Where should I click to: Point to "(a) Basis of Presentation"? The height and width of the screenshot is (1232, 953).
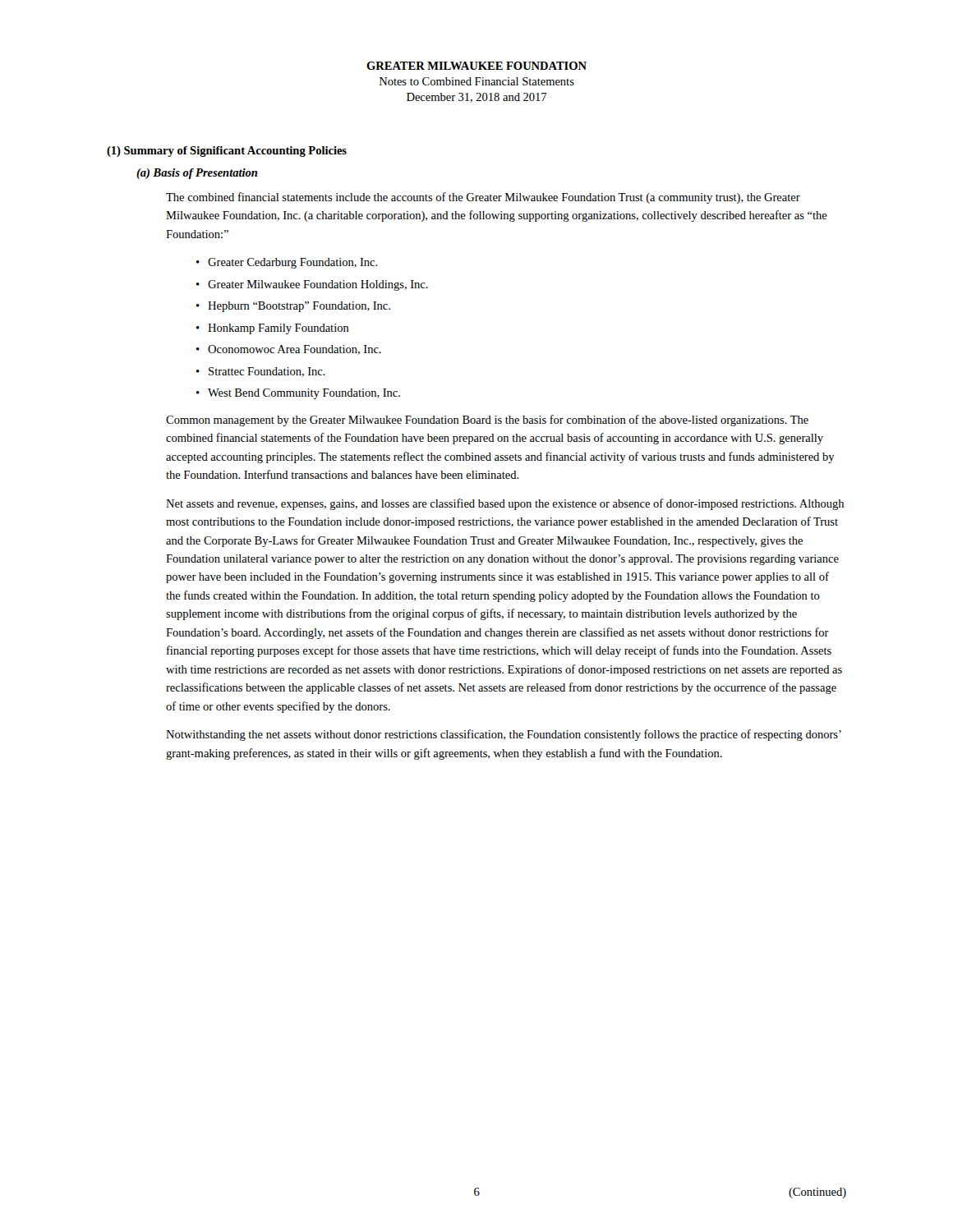(x=197, y=172)
